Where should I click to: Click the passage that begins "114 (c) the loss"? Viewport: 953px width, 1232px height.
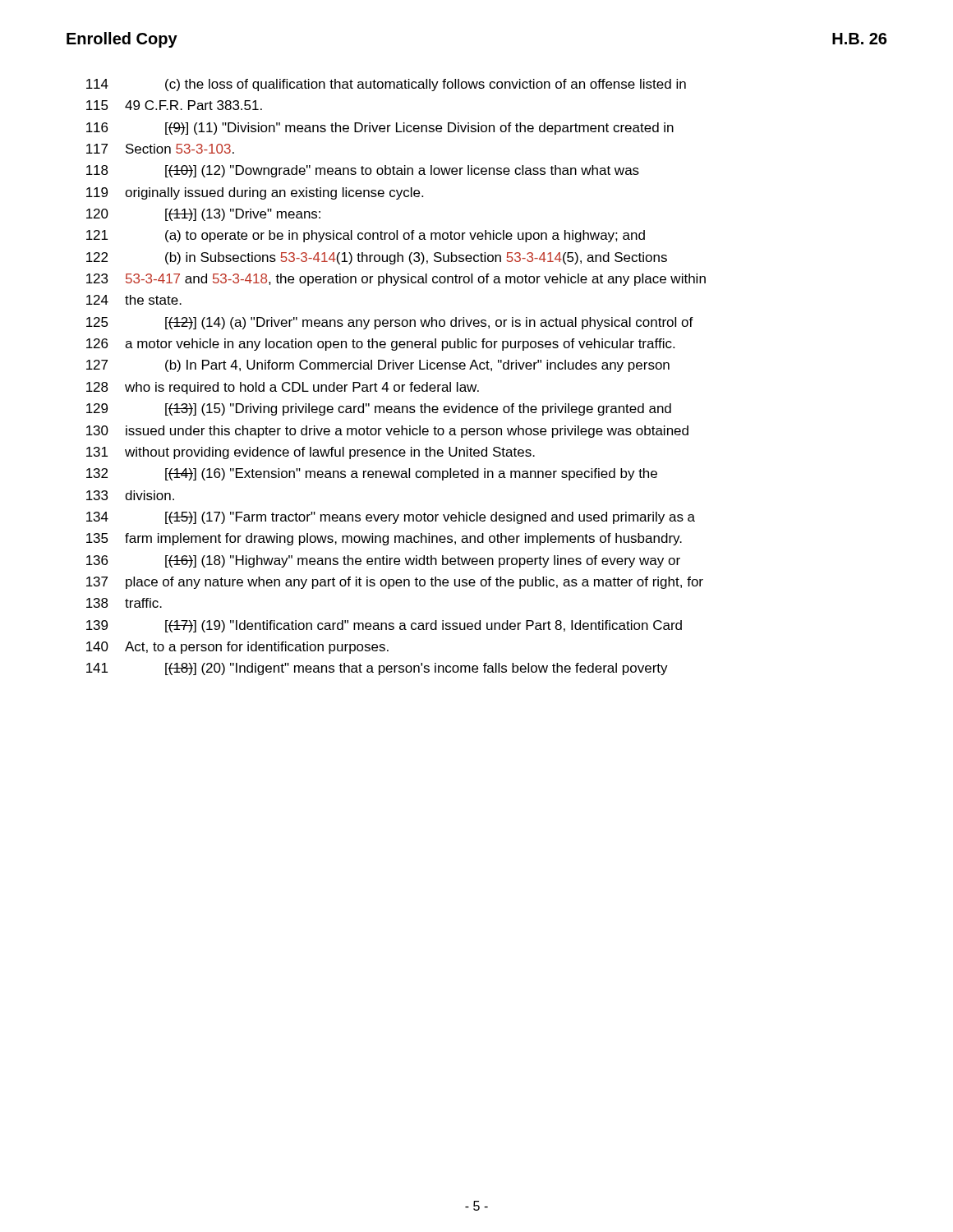[x=476, y=85]
